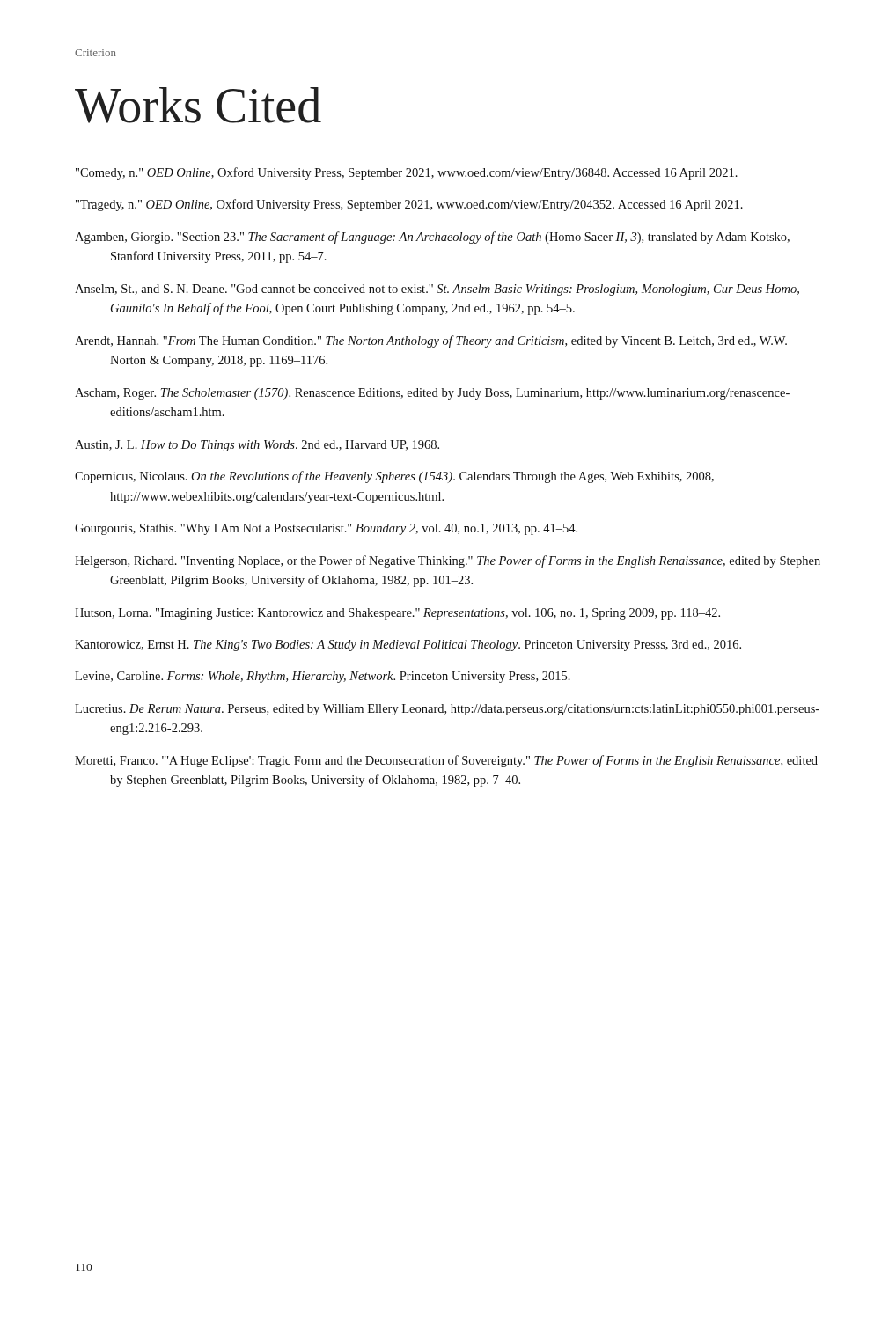Find the text starting "Works Cited"

click(x=198, y=106)
